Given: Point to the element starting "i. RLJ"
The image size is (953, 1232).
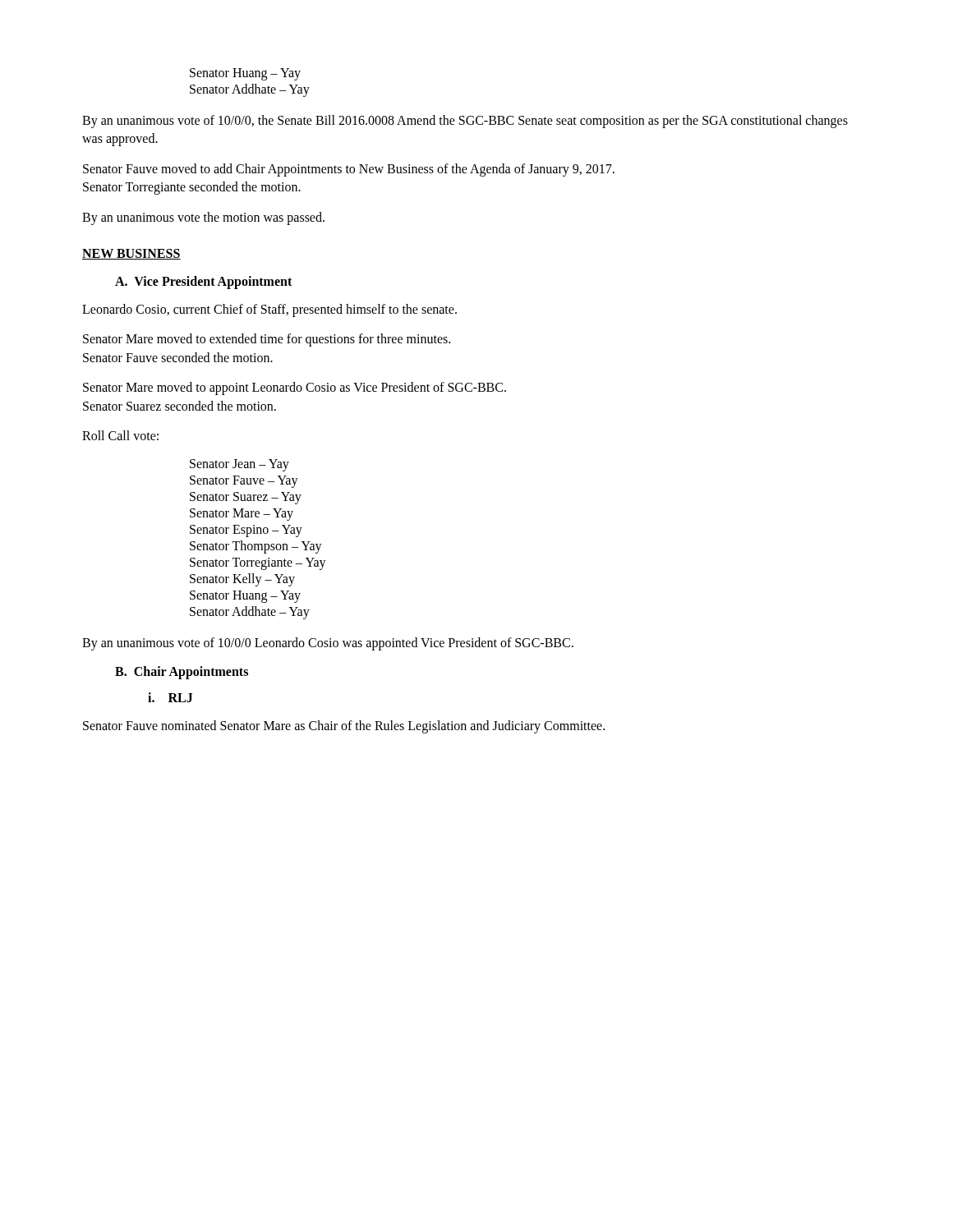Looking at the screenshot, I should coord(170,697).
